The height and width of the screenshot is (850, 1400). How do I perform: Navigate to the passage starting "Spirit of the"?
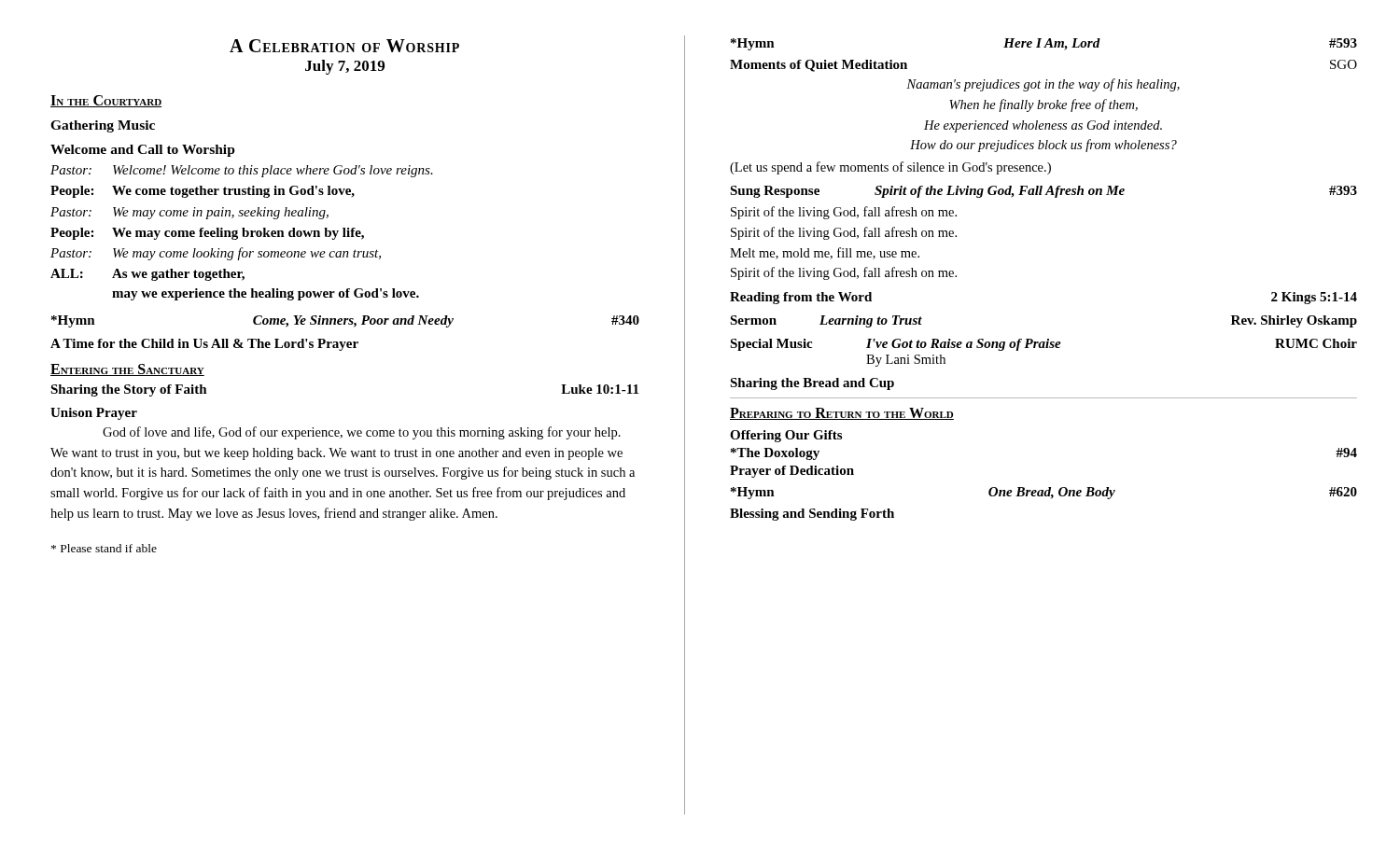click(x=844, y=242)
